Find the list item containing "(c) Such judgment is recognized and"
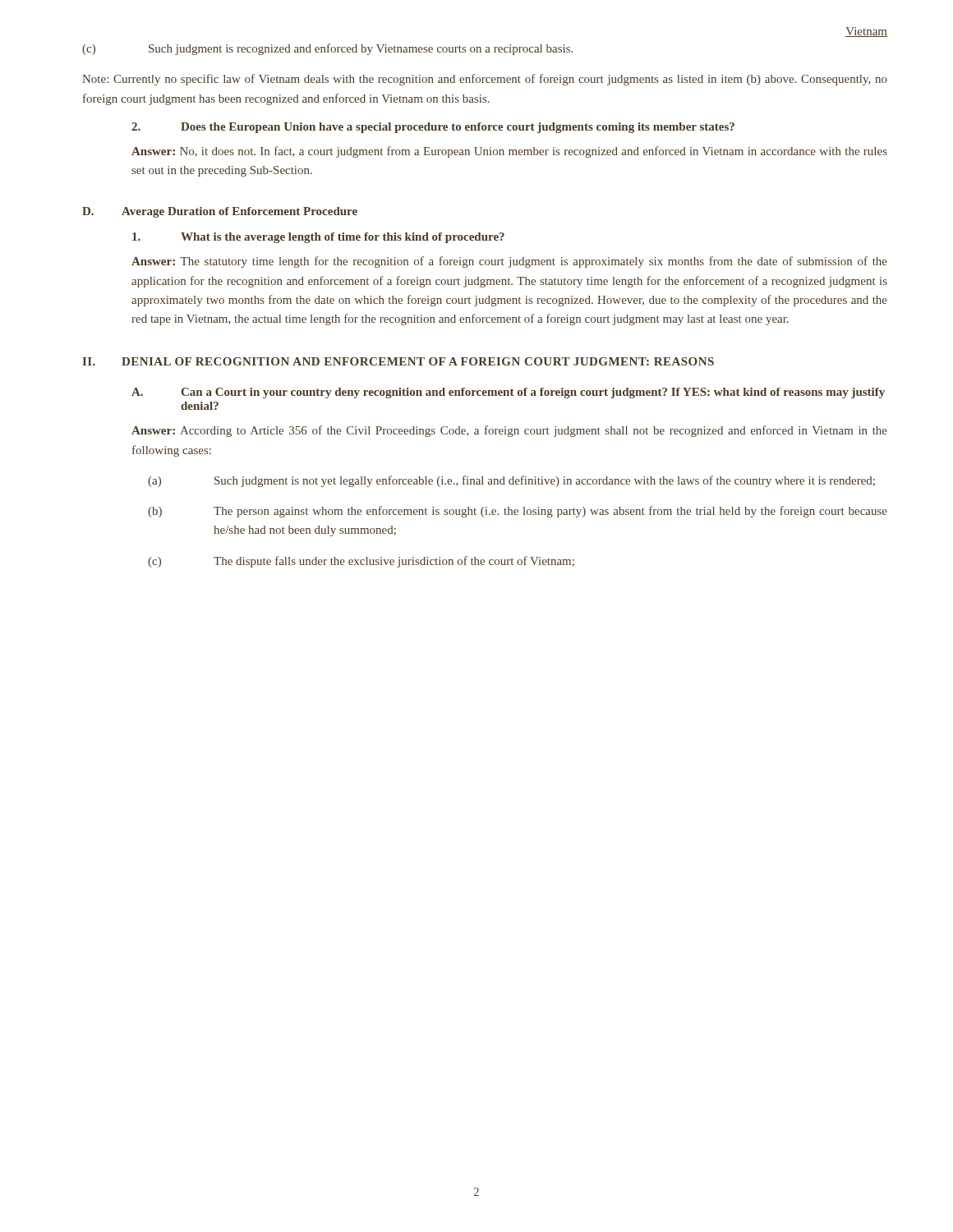 485,49
